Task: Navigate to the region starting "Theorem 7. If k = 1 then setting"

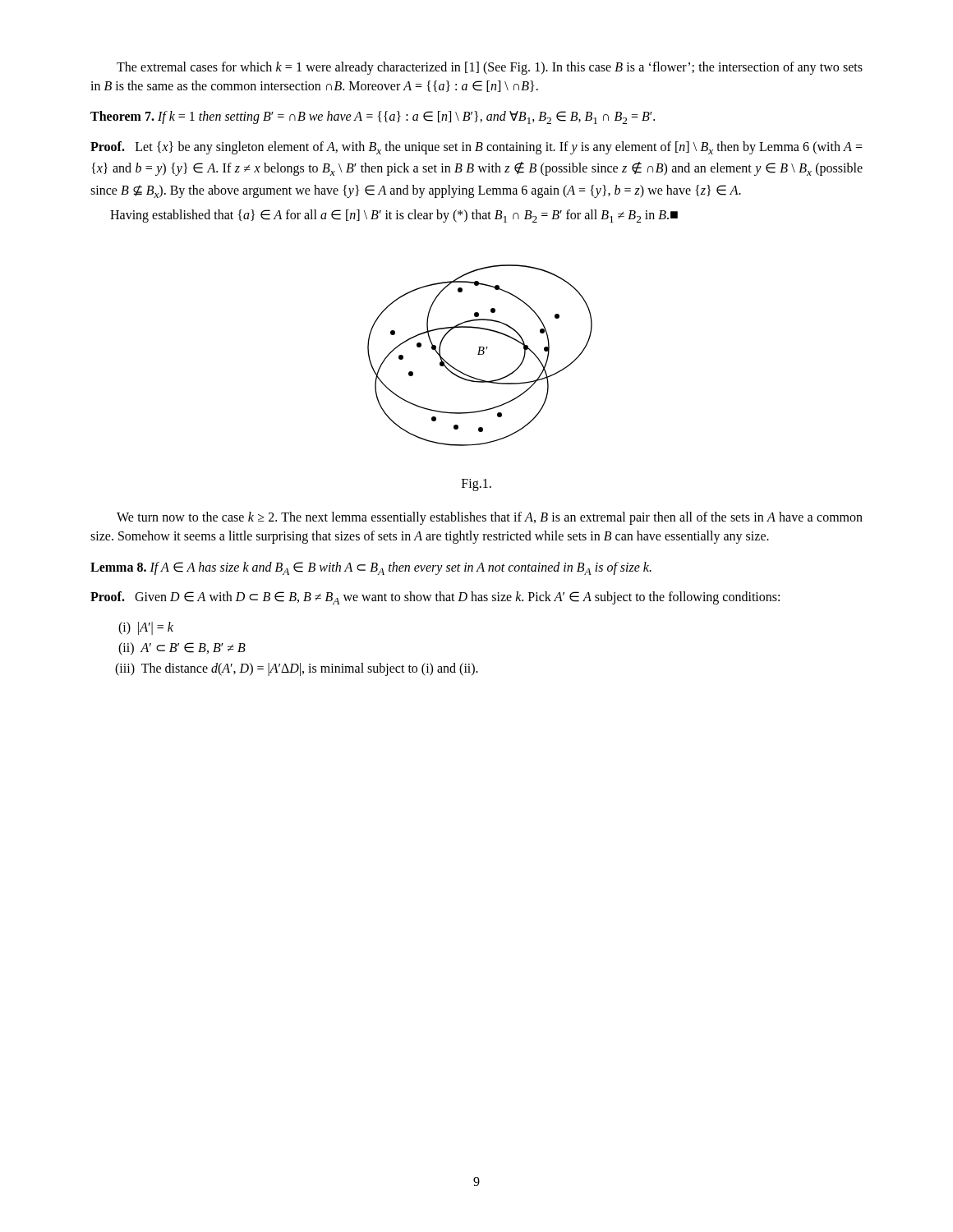Action: coord(373,118)
